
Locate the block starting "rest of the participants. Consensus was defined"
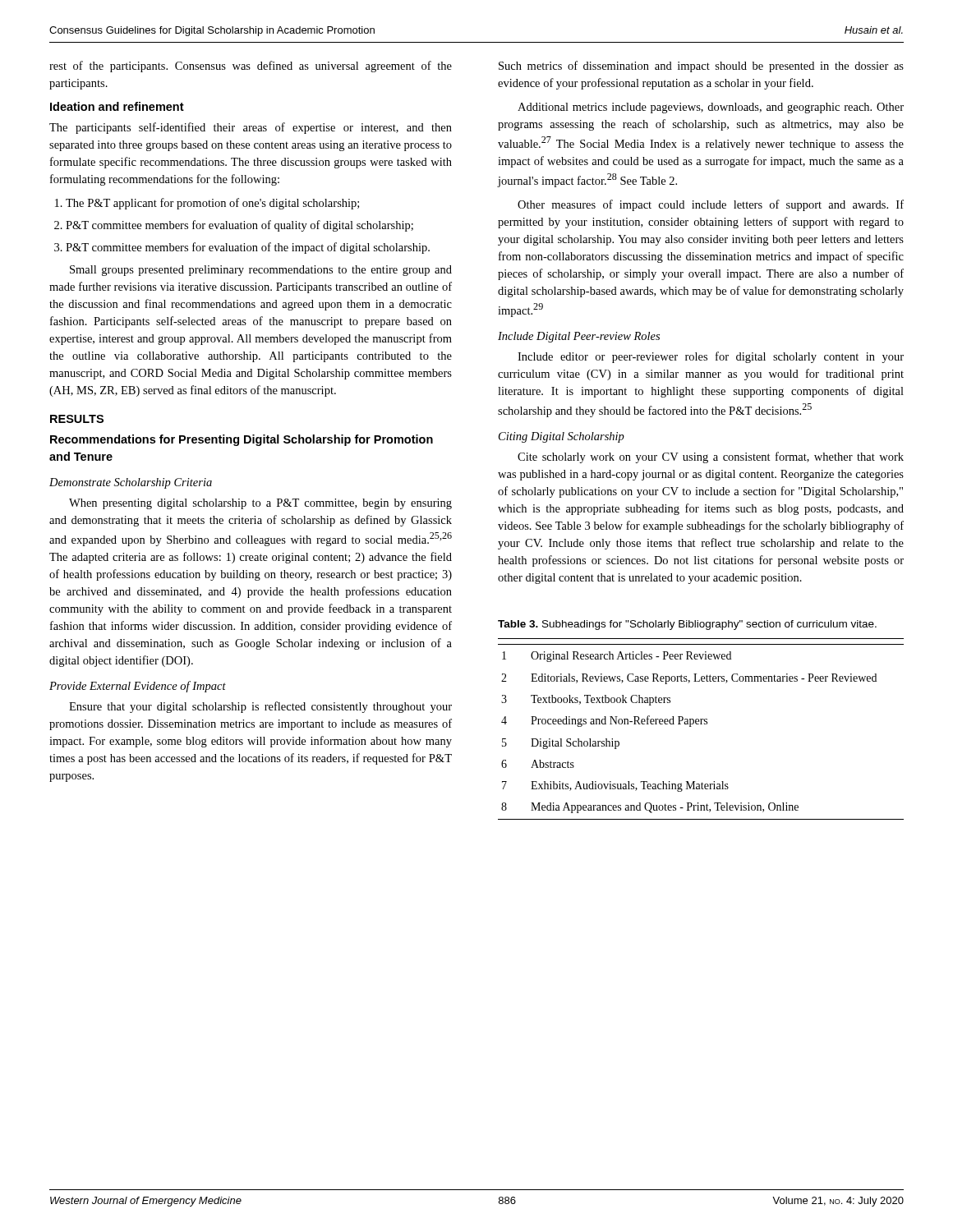pos(251,75)
